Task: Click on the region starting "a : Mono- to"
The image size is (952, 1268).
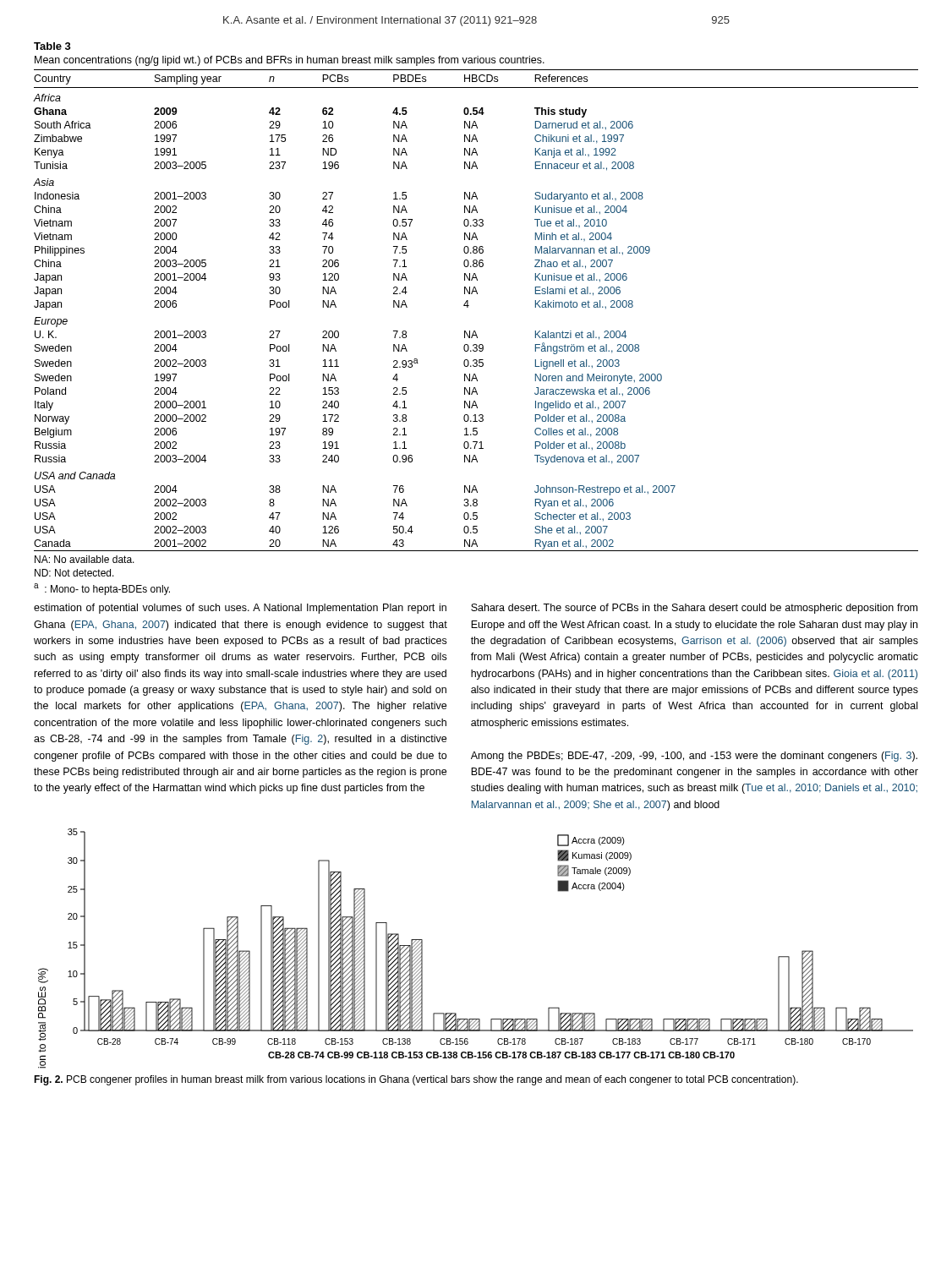Action: 102,588
